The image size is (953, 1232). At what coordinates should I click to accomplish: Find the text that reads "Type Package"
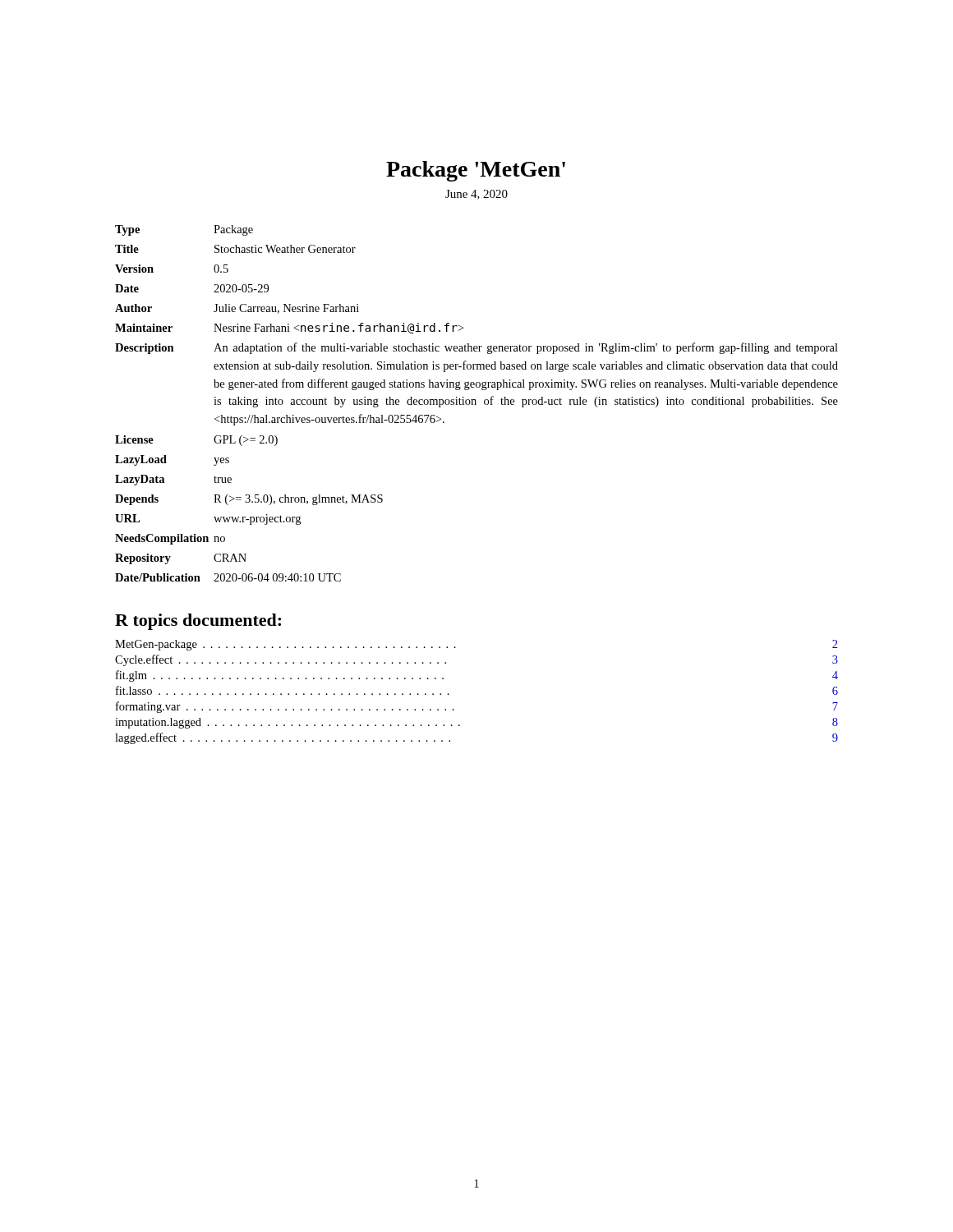coord(127,230)
